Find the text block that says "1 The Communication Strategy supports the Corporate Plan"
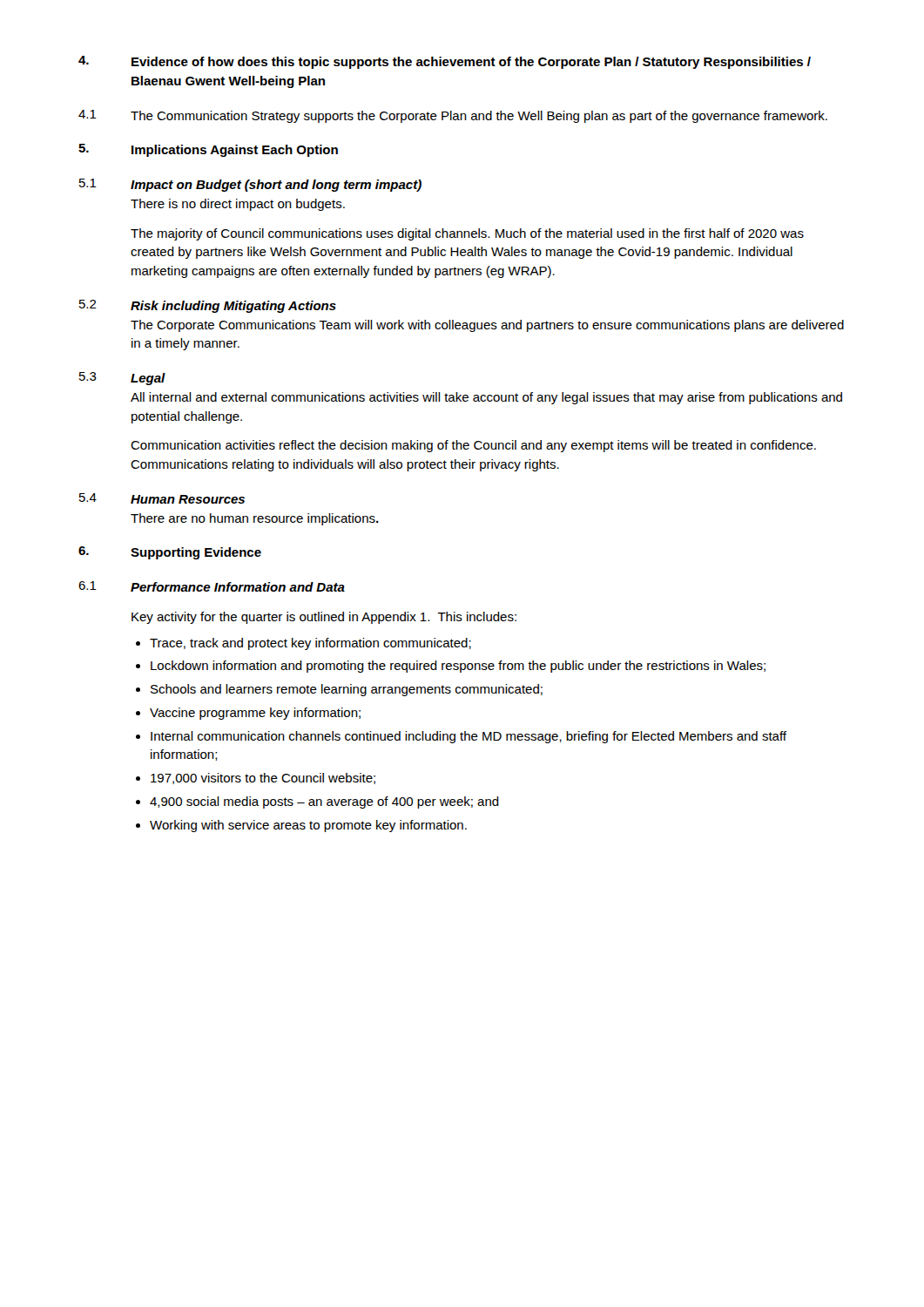Screen dimensions: 1307x924 click(x=462, y=115)
